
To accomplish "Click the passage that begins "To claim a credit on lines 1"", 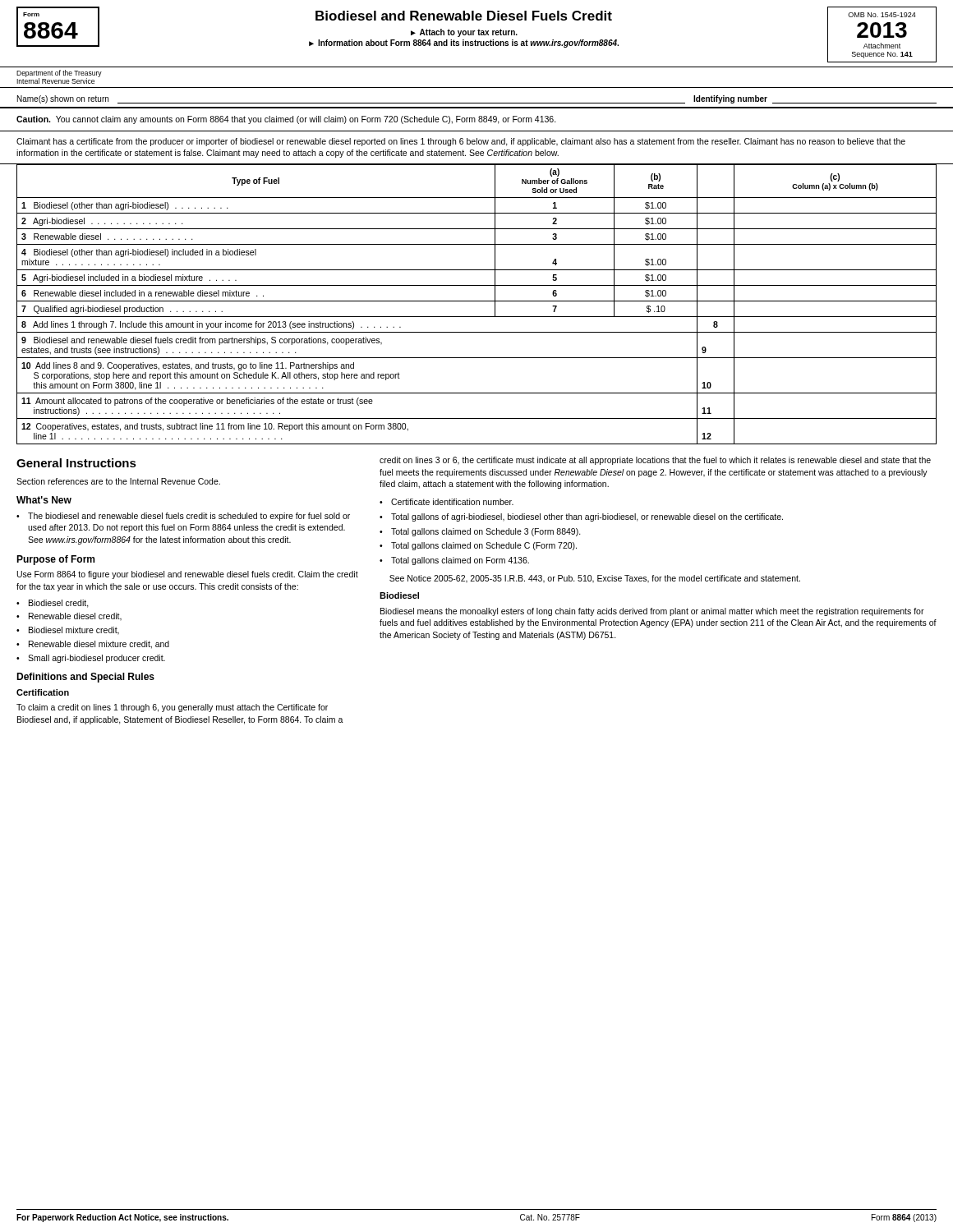I will (x=180, y=714).
